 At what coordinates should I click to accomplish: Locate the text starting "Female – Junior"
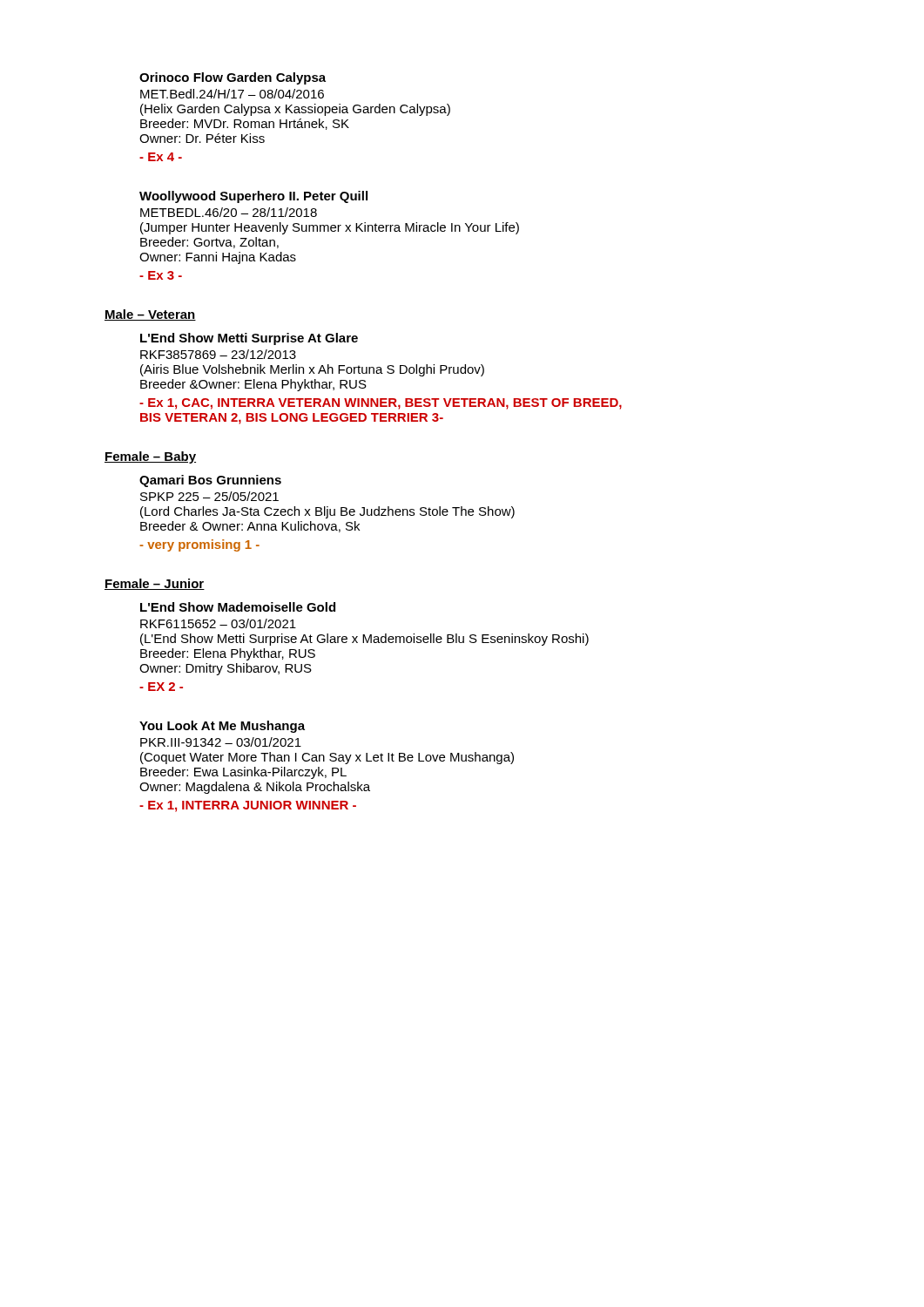point(154,583)
